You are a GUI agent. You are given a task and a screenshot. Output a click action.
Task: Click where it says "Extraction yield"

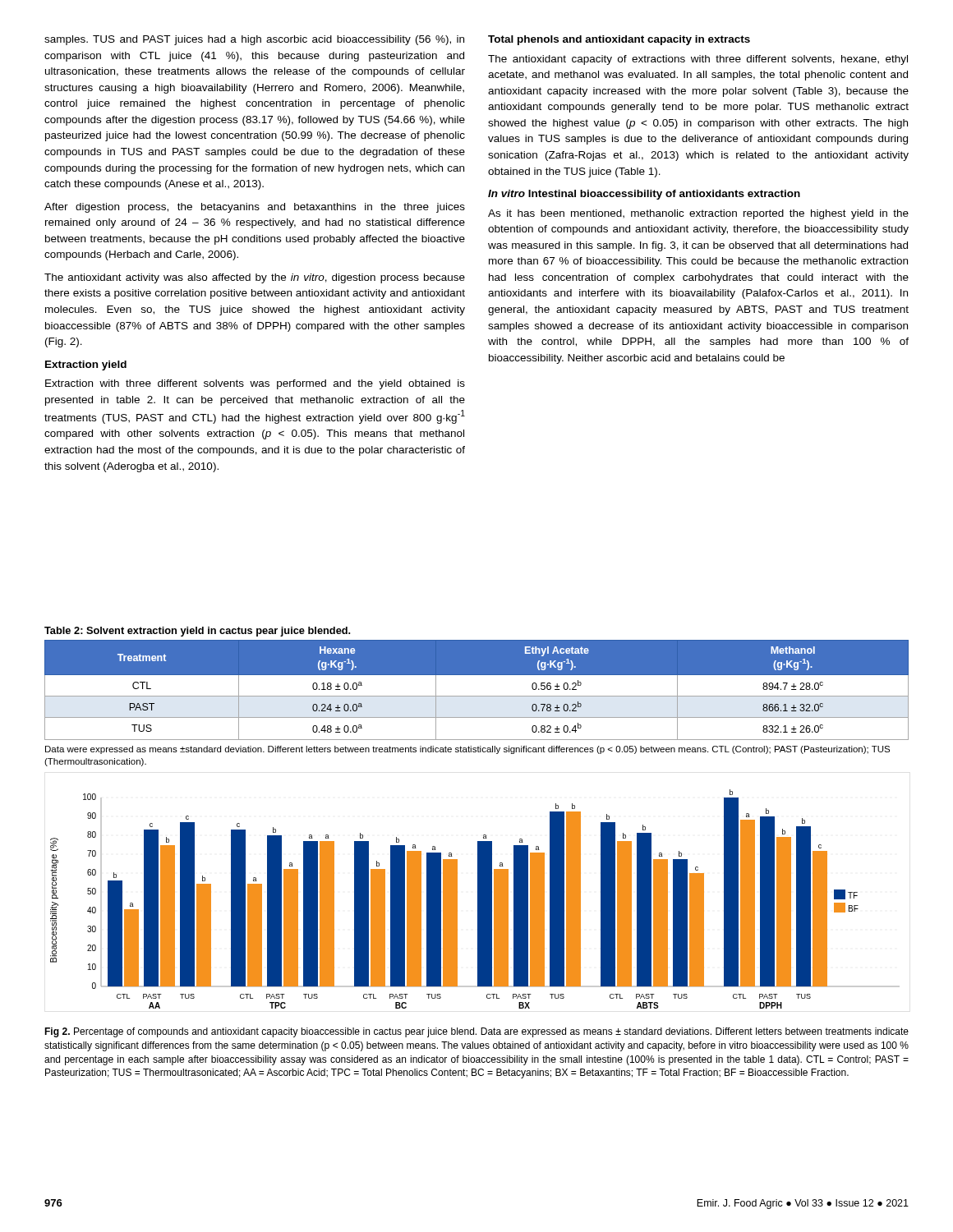point(86,365)
